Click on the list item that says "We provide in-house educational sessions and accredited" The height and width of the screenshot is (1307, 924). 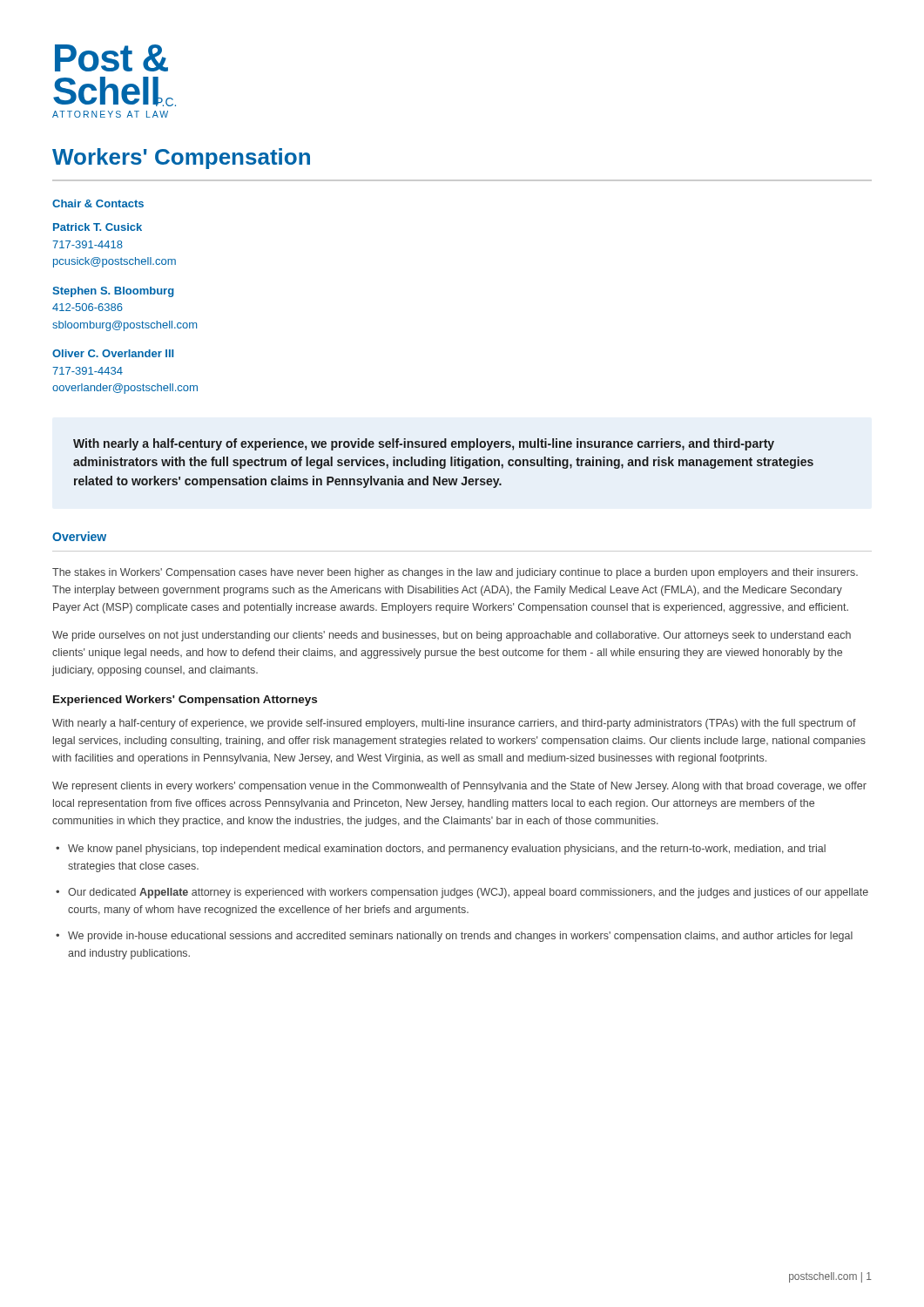click(460, 944)
